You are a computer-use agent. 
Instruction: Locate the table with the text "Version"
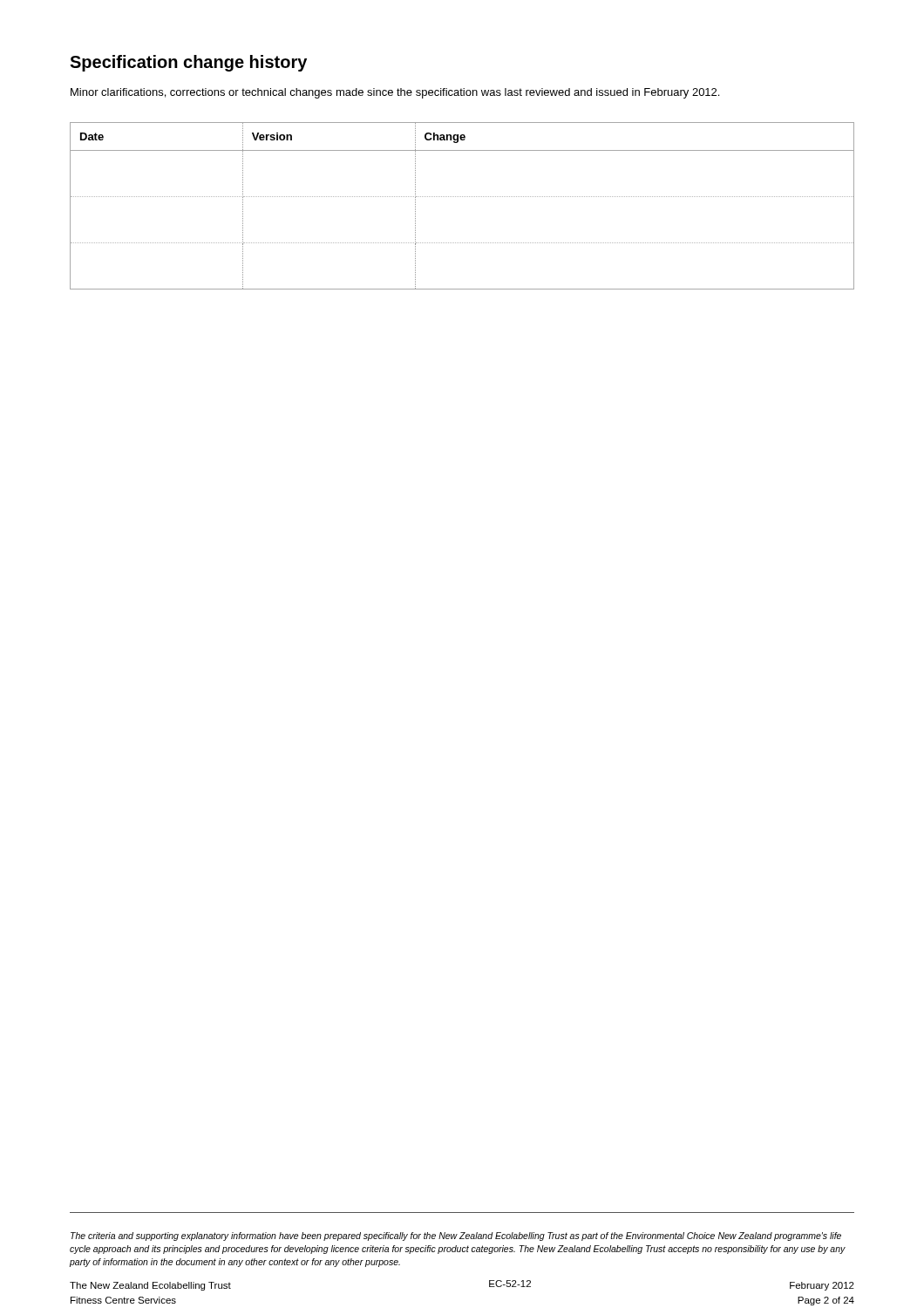point(462,205)
